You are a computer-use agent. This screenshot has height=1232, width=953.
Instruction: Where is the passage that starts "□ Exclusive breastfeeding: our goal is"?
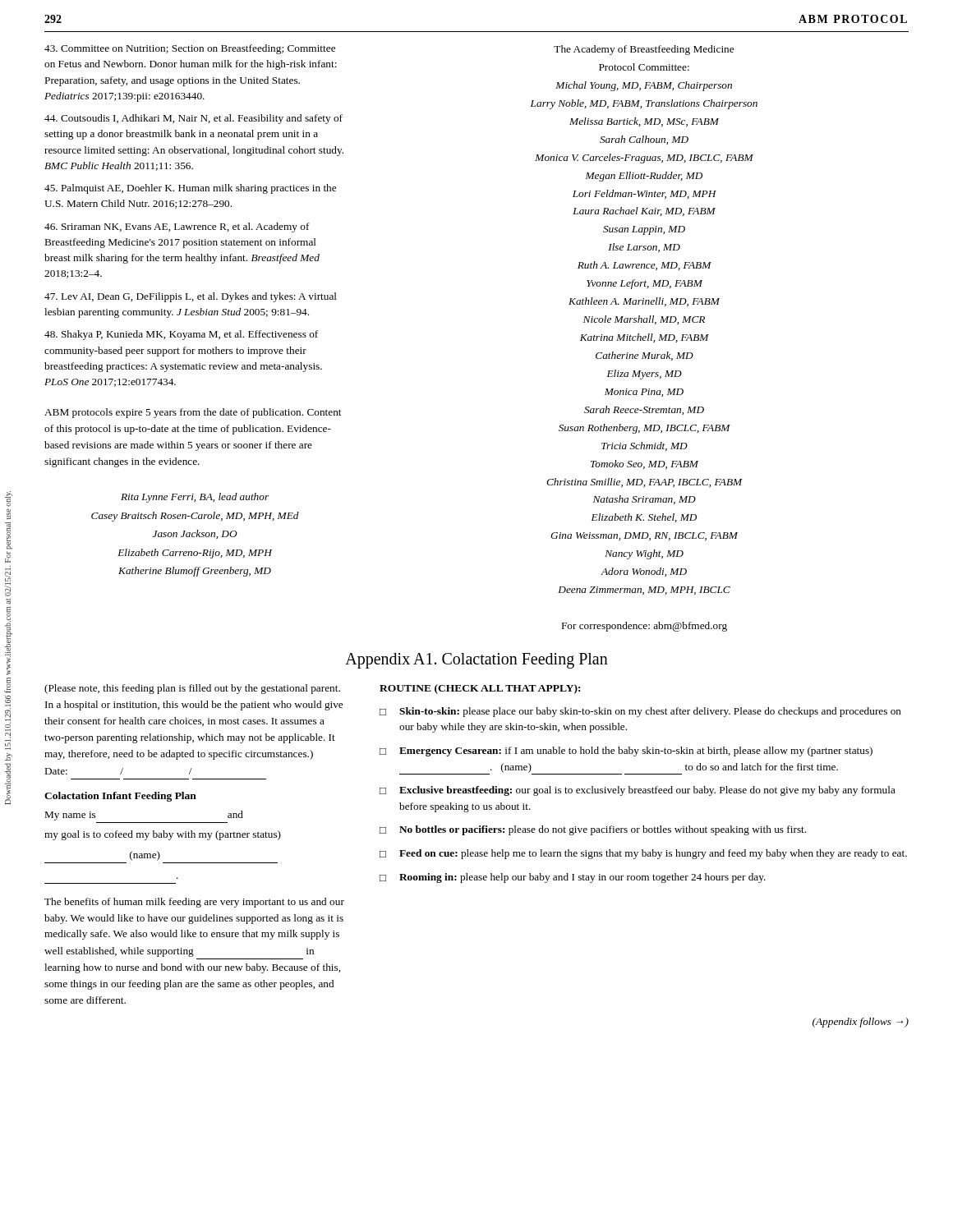[644, 798]
